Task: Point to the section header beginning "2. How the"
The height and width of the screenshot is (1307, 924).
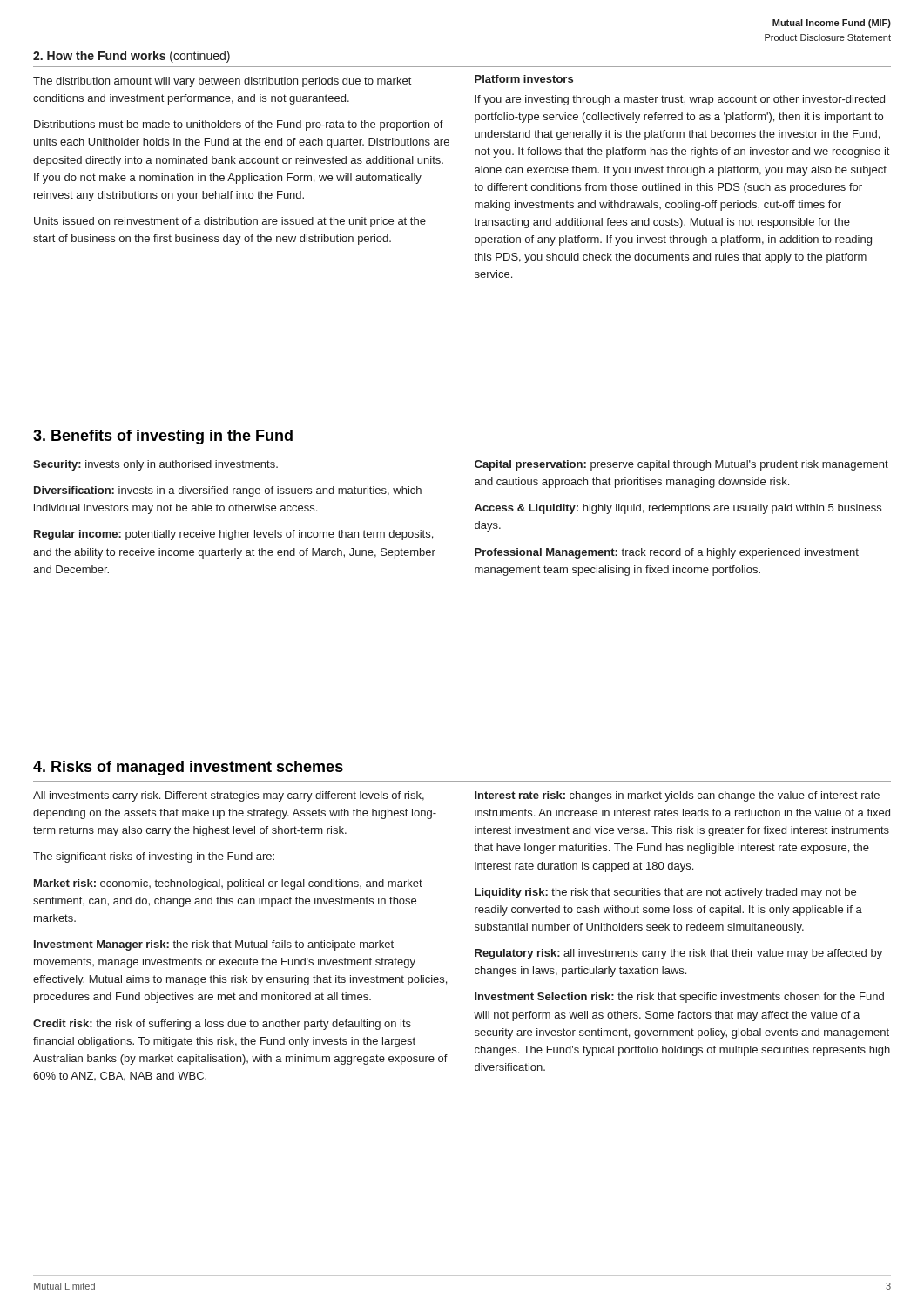Action: tap(132, 56)
